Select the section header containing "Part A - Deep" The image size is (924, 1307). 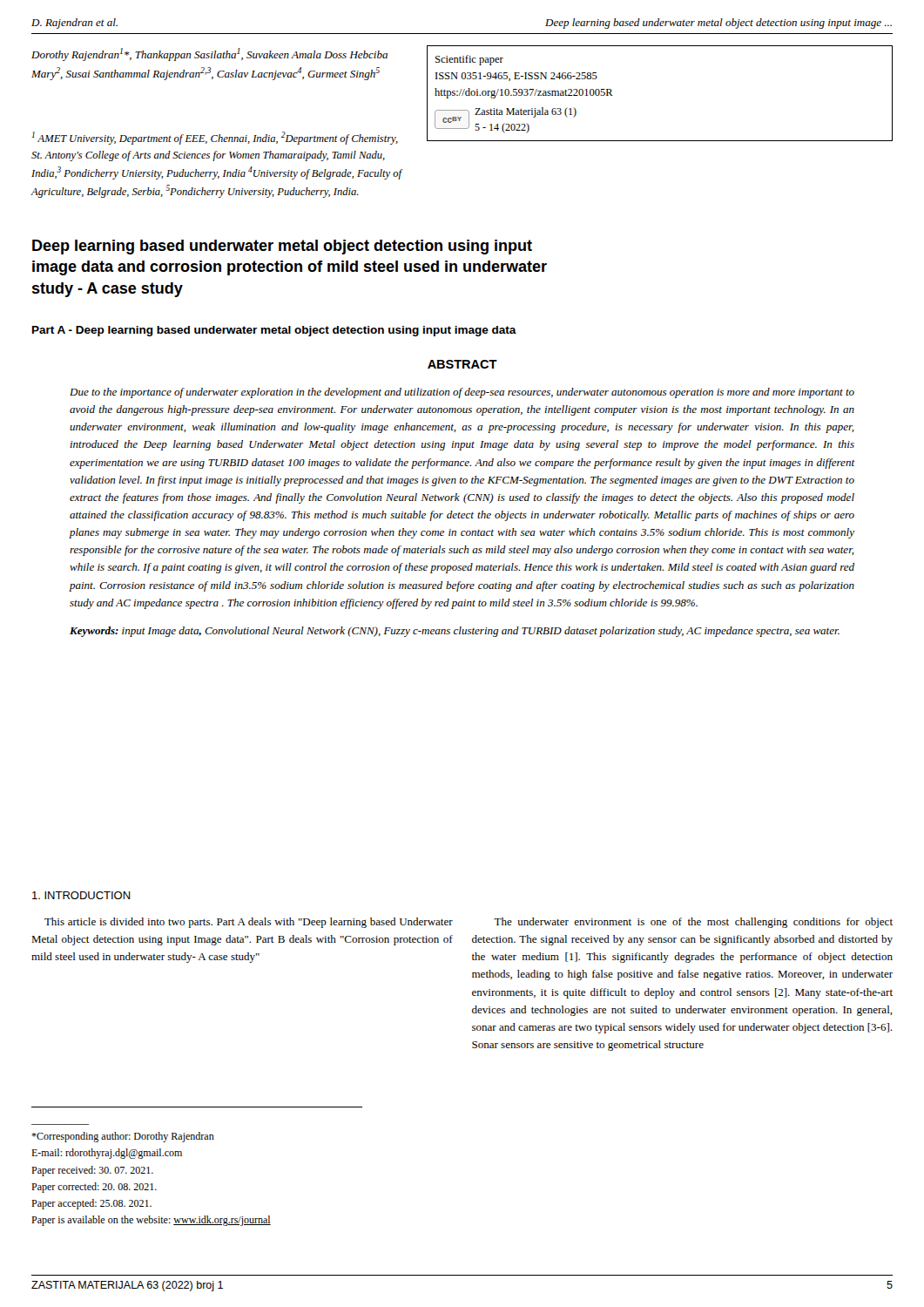tap(274, 330)
